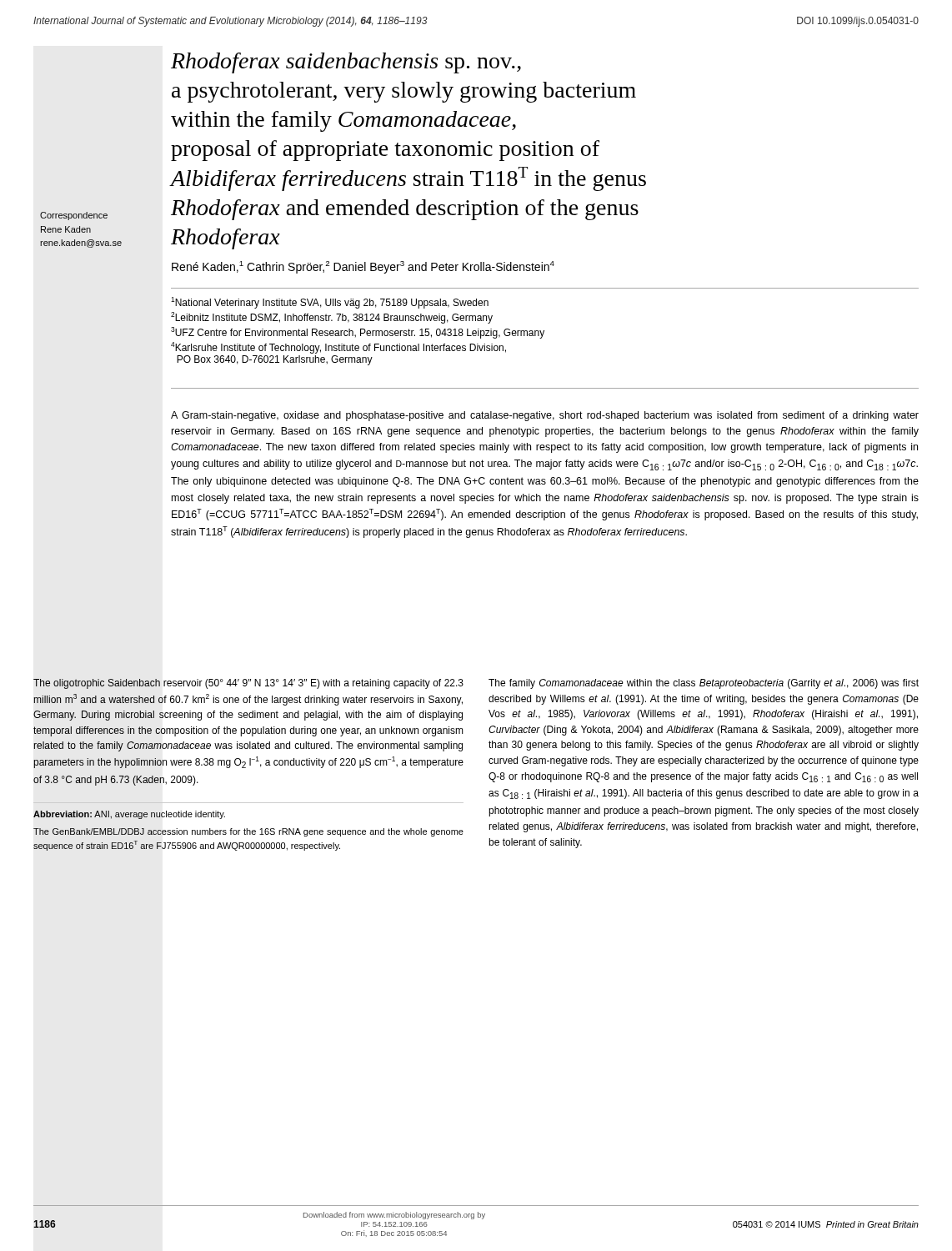The width and height of the screenshot is (952, 1251).
Task: Find the region starting "Correspondence Rene Kaden rene.kaden@sva.se"
Action: [98, 229]
